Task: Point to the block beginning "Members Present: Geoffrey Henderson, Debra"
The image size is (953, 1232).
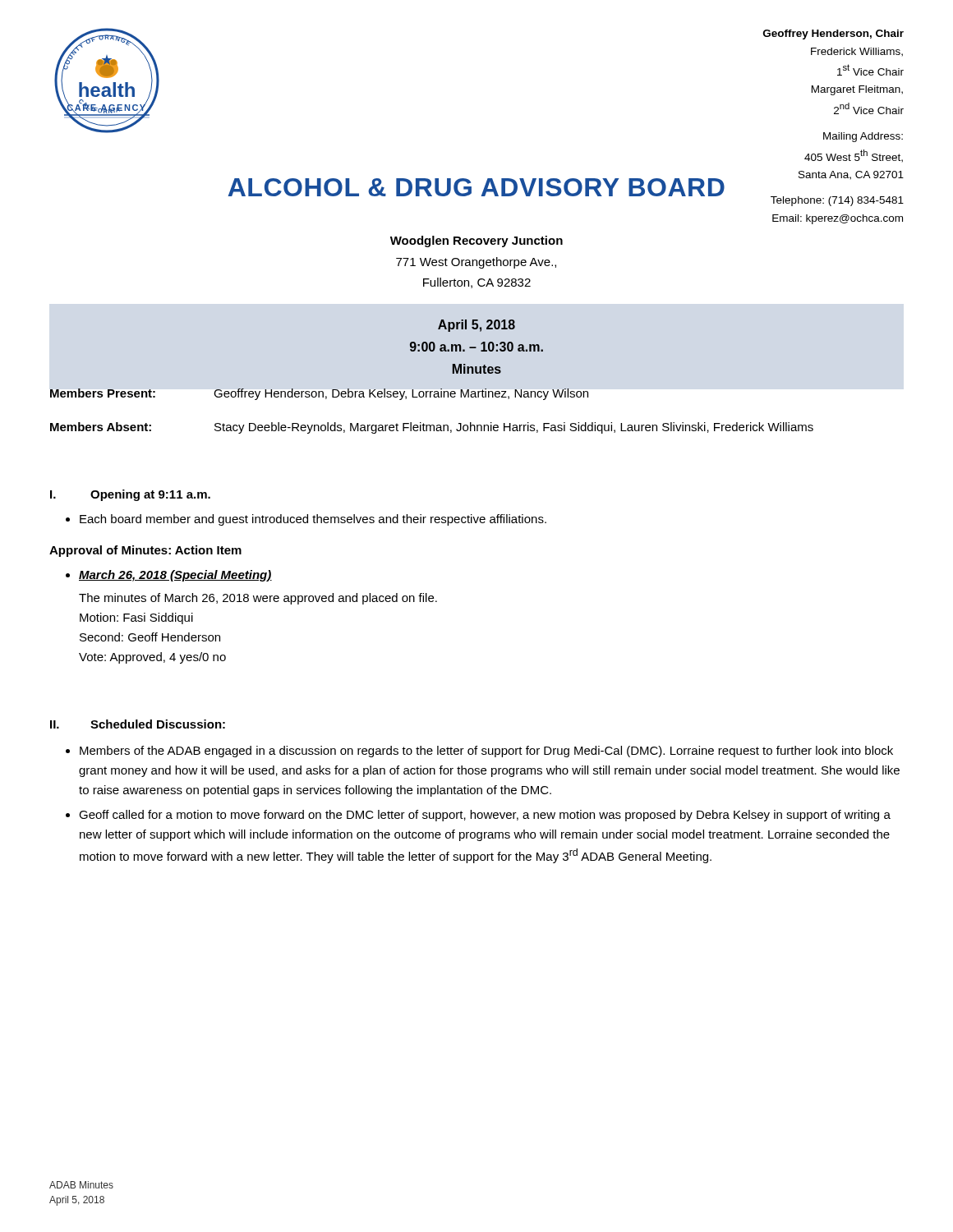Action: (x=476, y=394)
